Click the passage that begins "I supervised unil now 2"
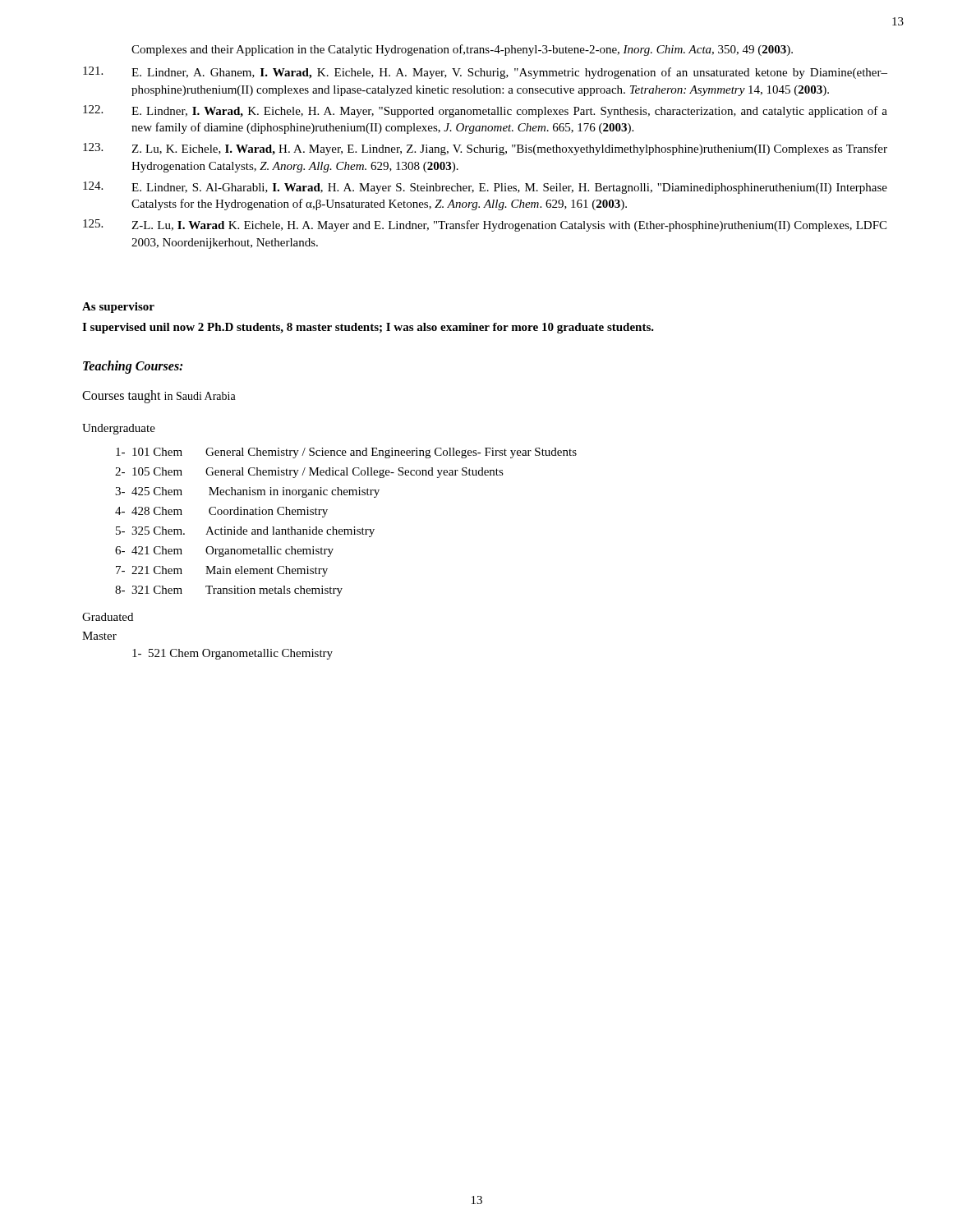This screenshot has width=953, height=1232. [368, 327]
